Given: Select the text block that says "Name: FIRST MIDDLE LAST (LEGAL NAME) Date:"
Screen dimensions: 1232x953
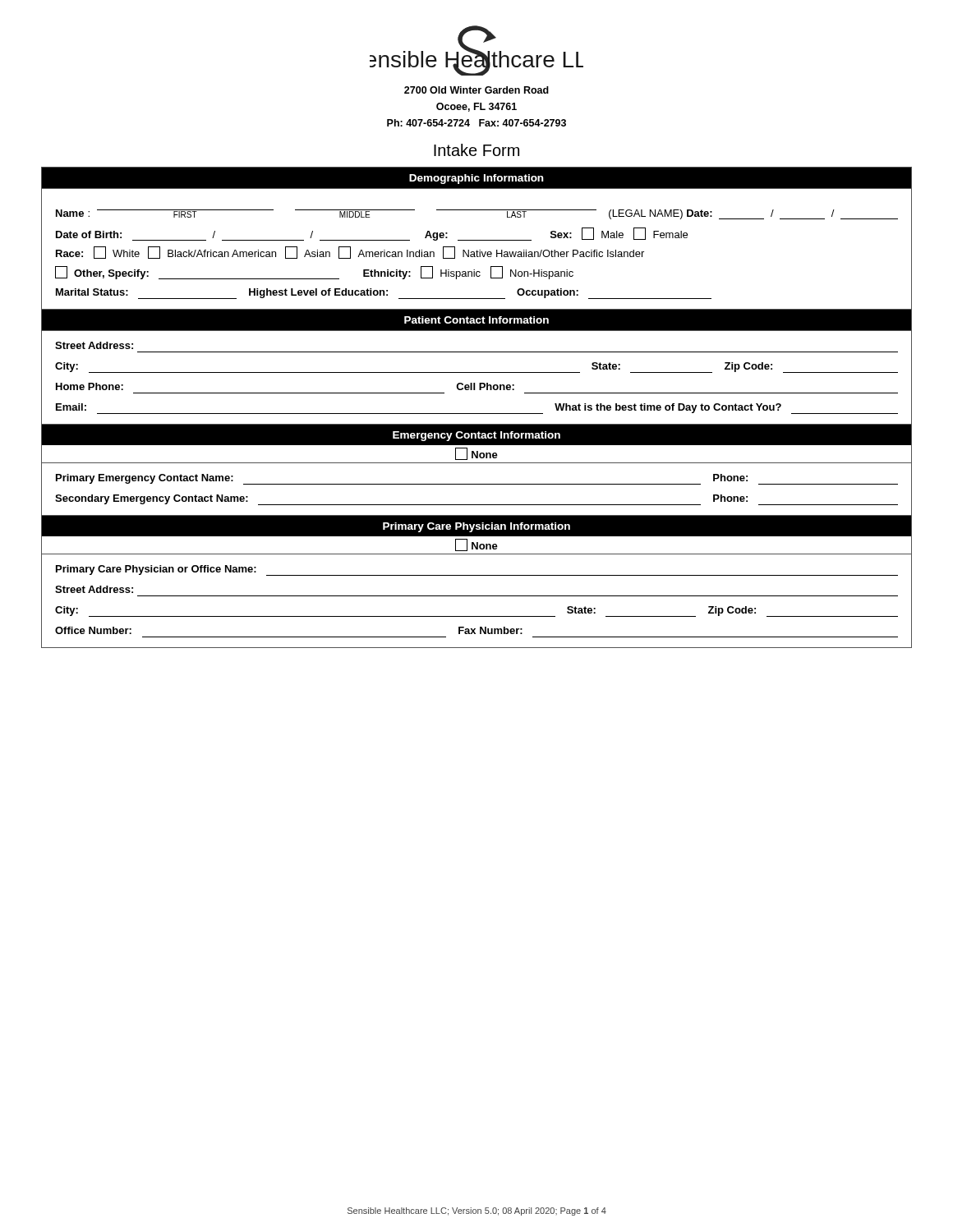Looking at the screenshot, I should (x=476, y=208).
